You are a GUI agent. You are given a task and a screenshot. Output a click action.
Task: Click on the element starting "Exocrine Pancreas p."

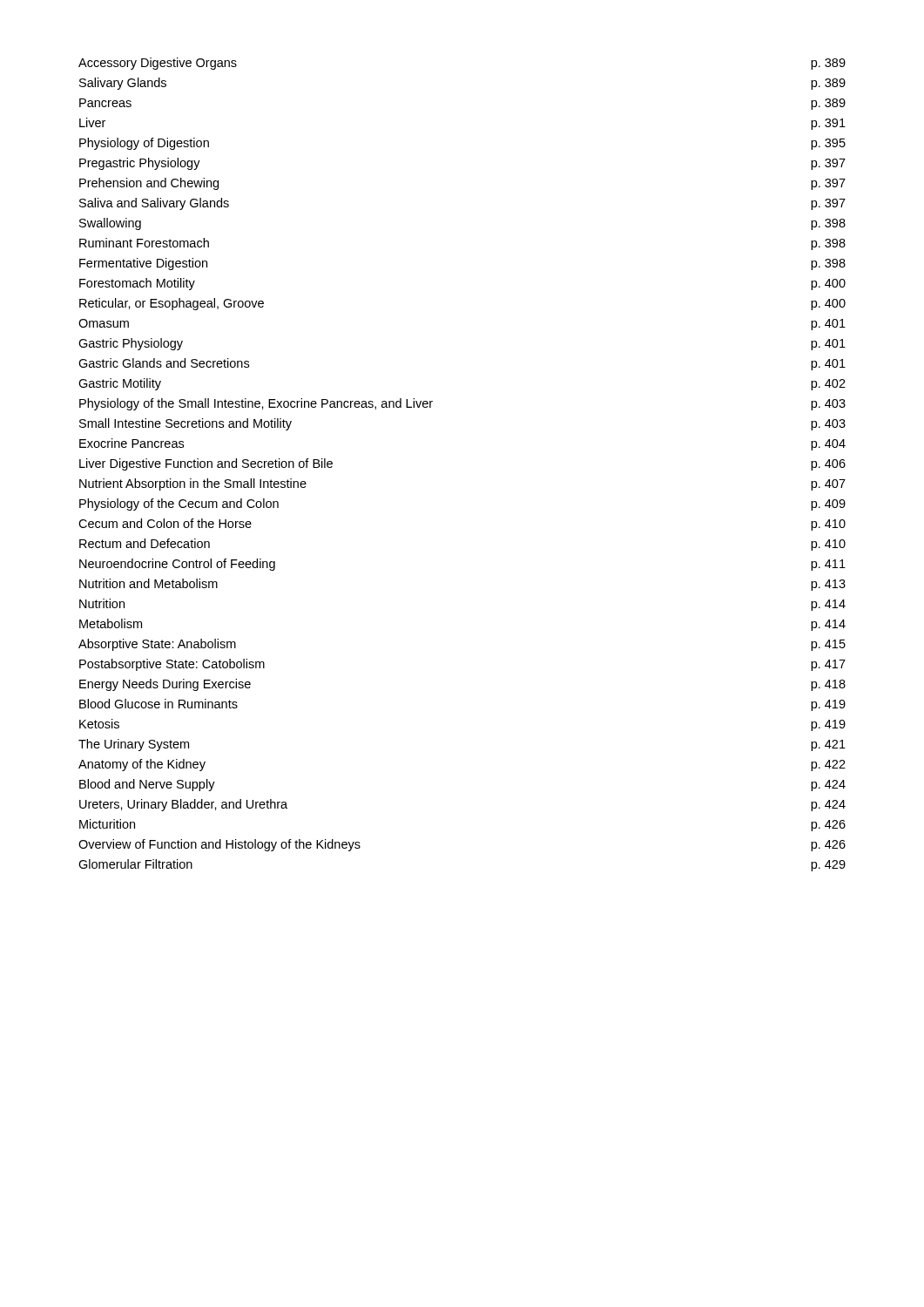point(124,444)
